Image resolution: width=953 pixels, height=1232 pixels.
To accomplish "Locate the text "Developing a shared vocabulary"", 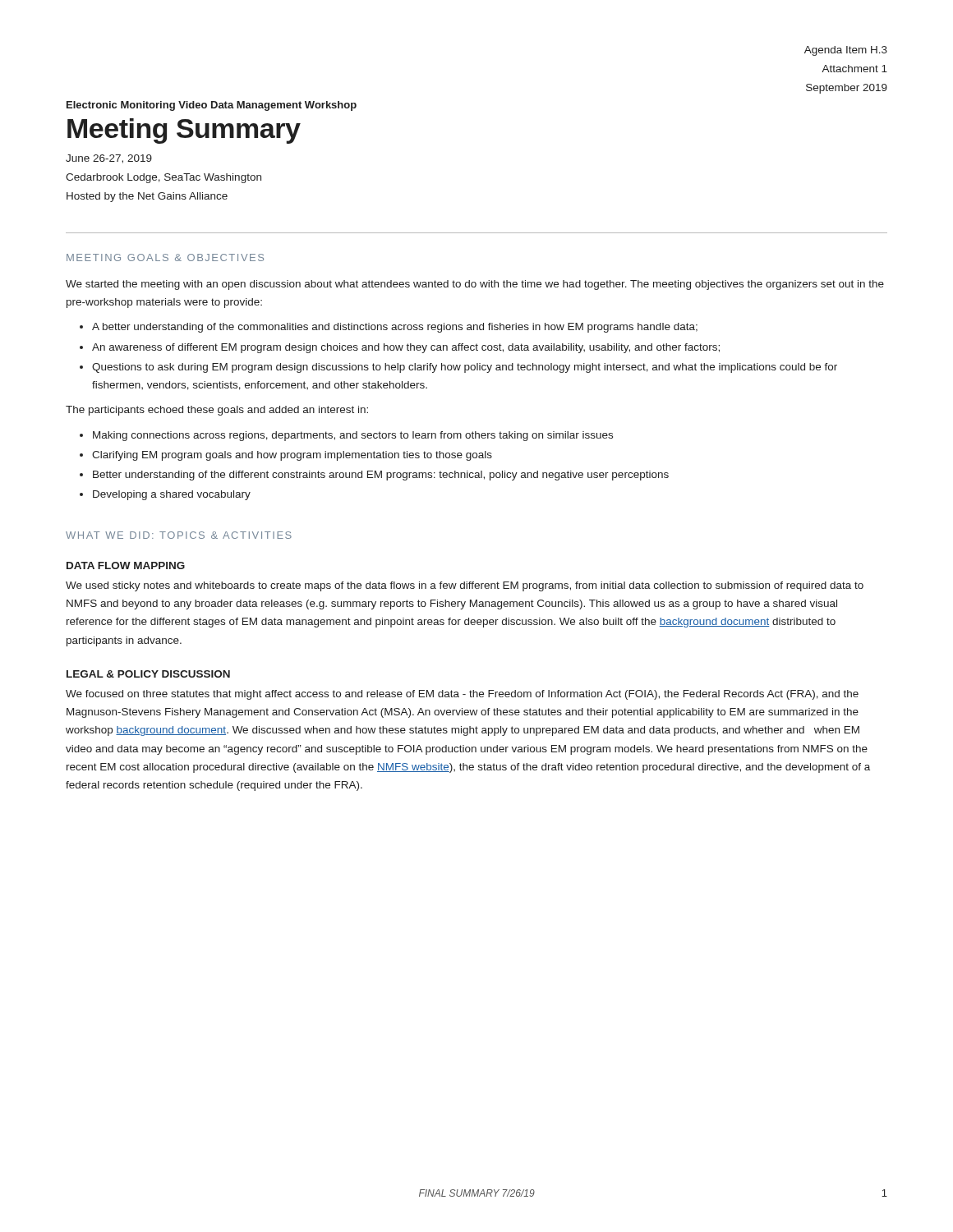I will point(171,494).
